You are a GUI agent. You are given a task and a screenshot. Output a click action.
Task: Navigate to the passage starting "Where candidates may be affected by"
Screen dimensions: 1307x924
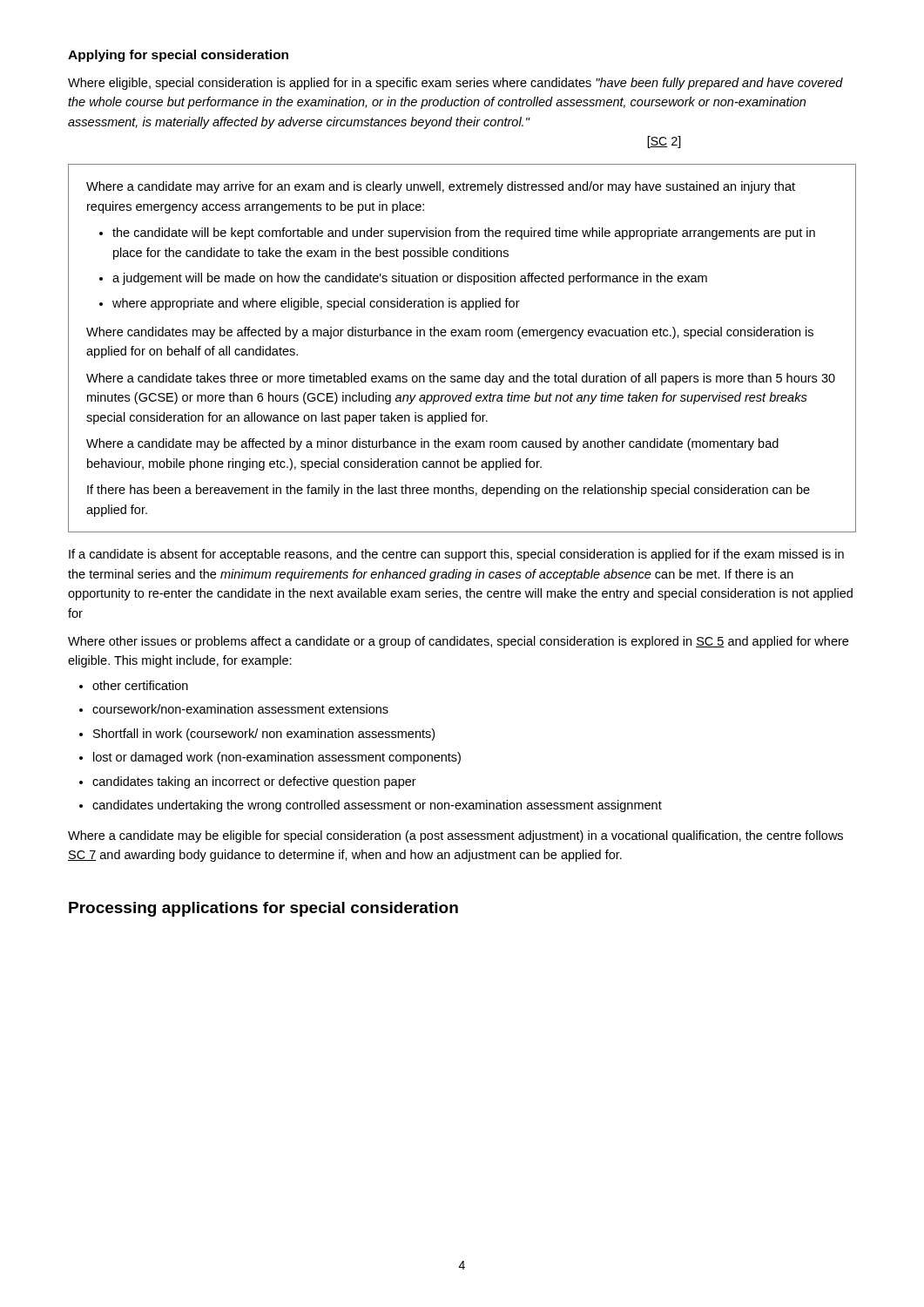[450, 342]
